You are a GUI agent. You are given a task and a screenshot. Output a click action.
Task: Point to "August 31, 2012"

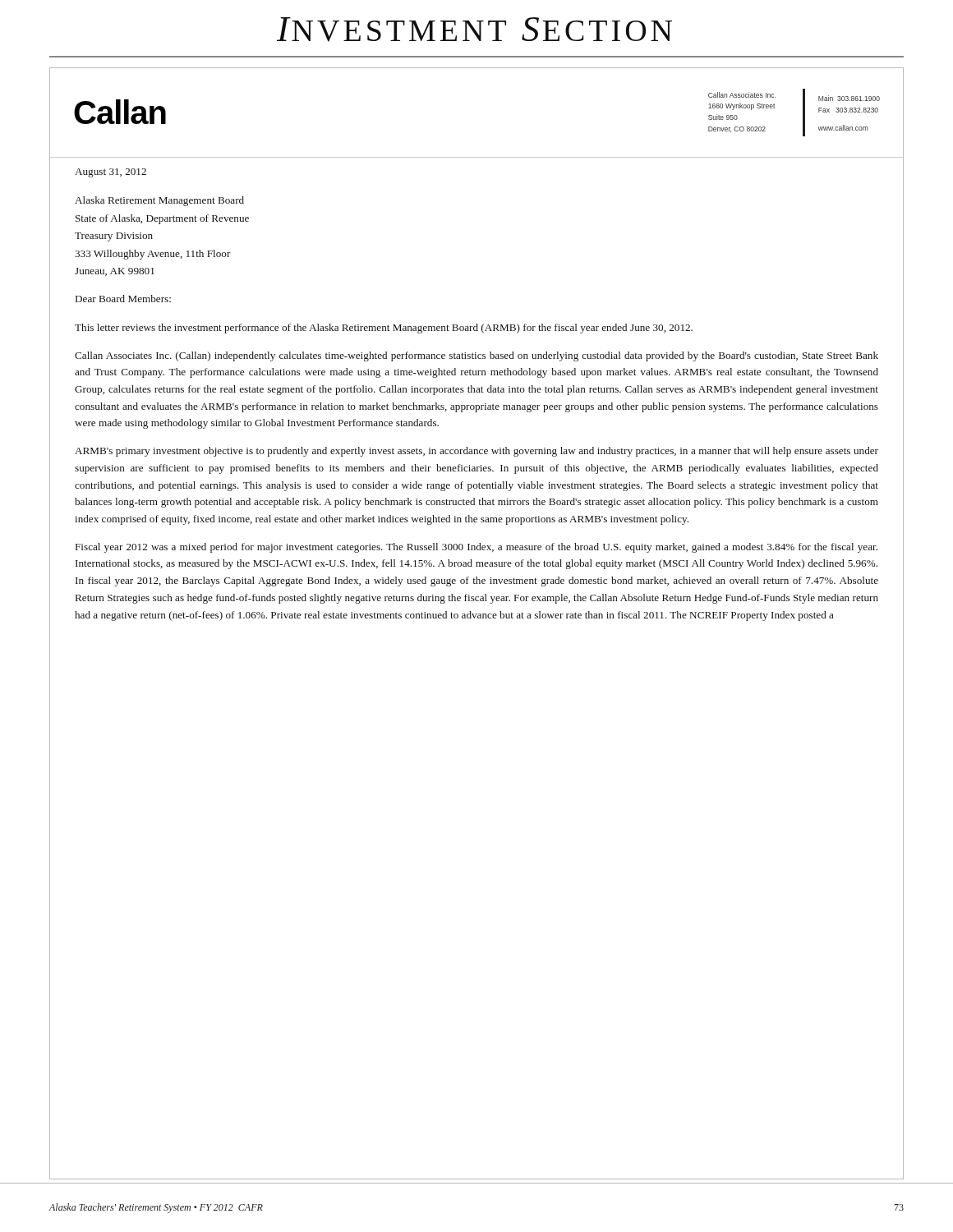(111, 171)
